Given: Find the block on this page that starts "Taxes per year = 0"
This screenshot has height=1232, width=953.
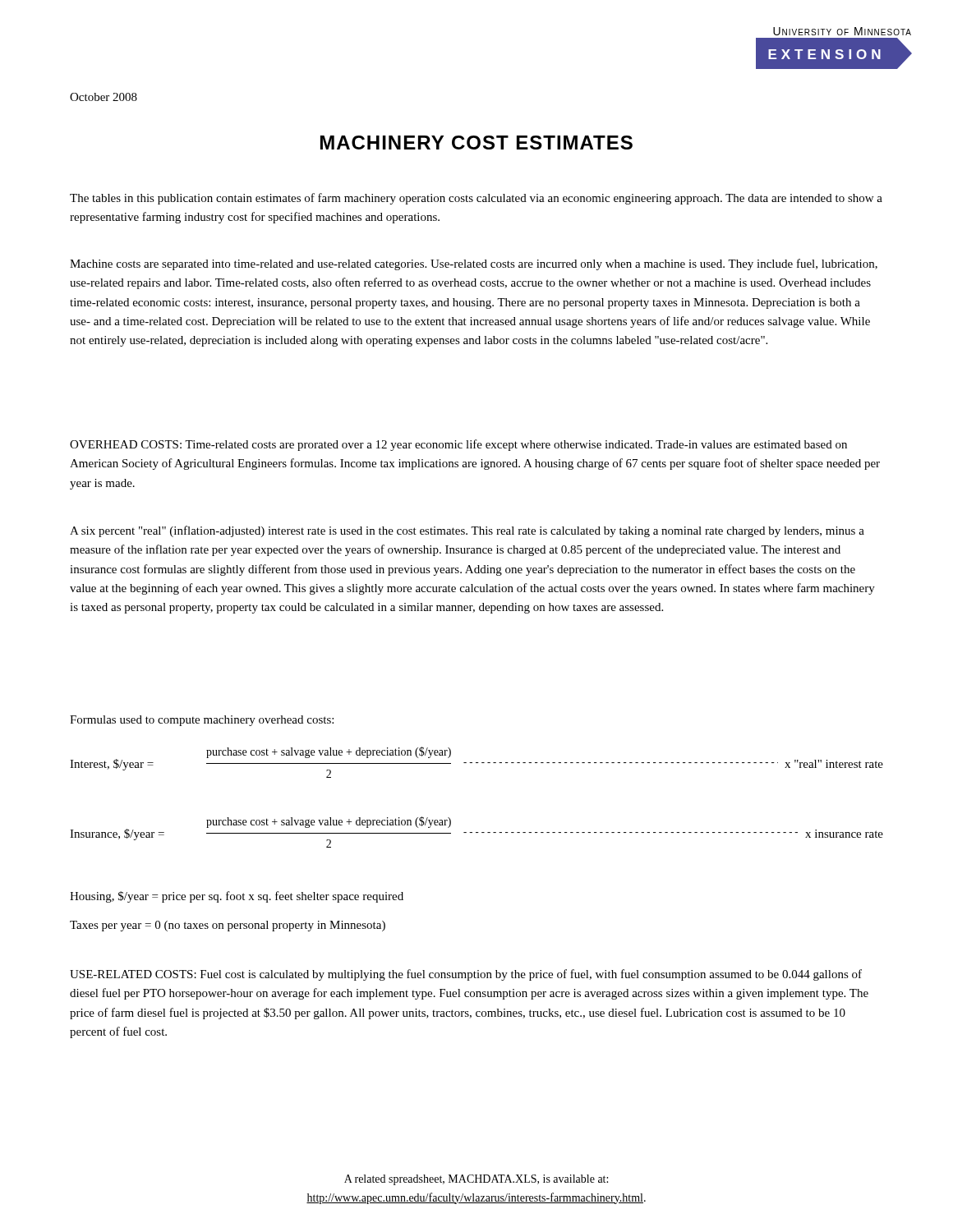Looking at the screenshot, I should click(x=228, y=925).
